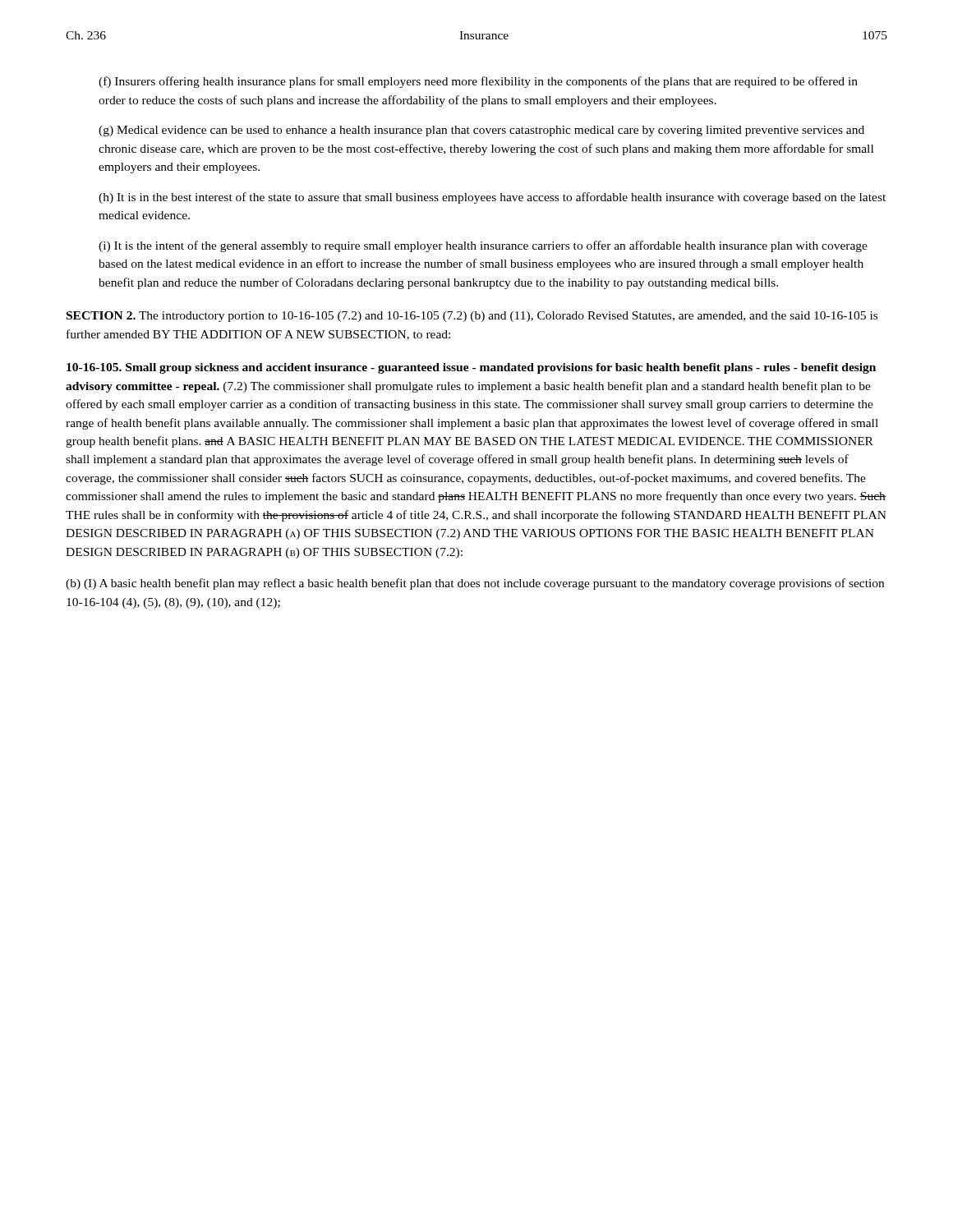Select the text block that says "(i) It is the"
The width and height of the screenshot is (953, 1232).
[483, 263]
